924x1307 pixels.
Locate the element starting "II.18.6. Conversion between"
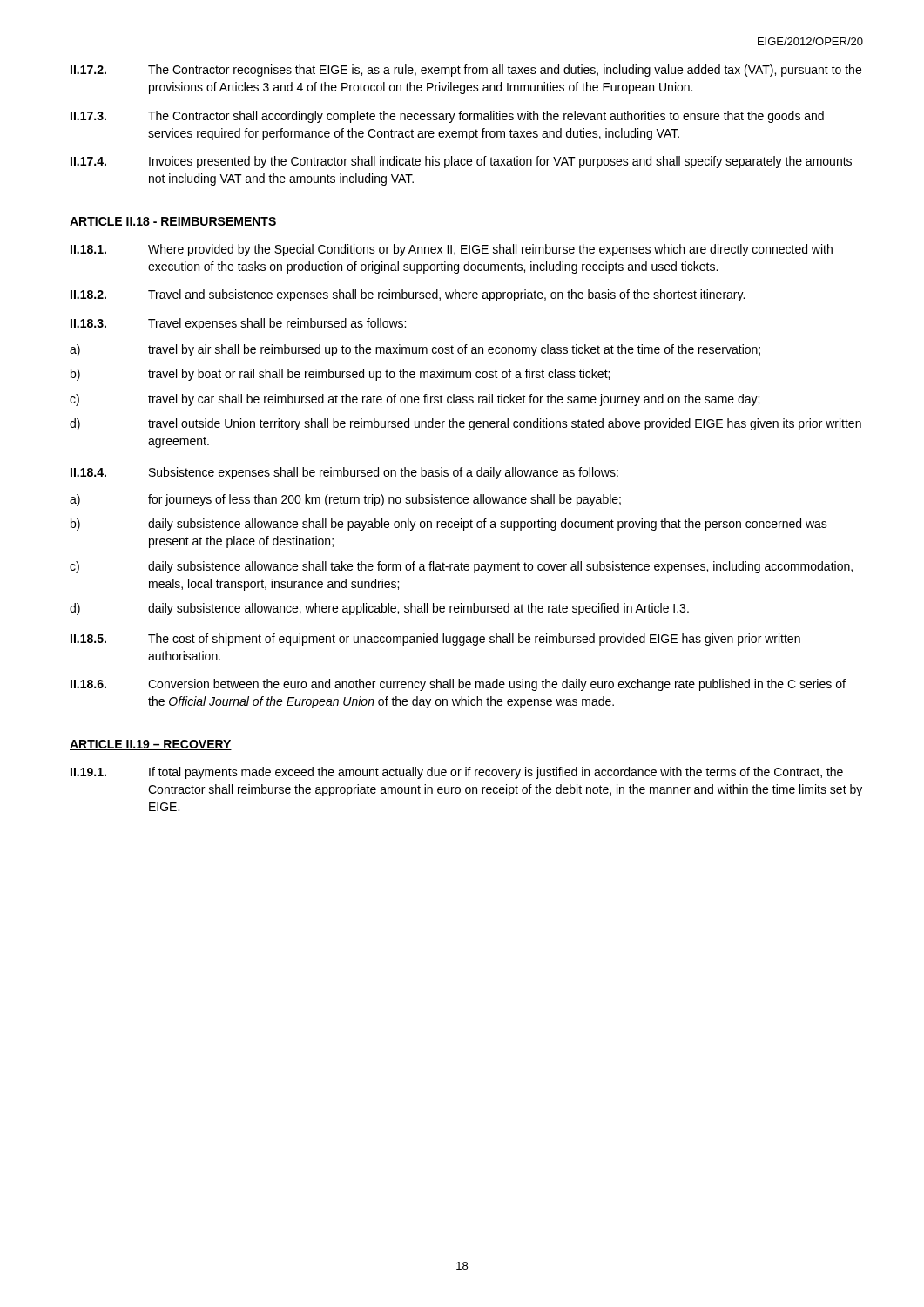[x=466, y=693]
